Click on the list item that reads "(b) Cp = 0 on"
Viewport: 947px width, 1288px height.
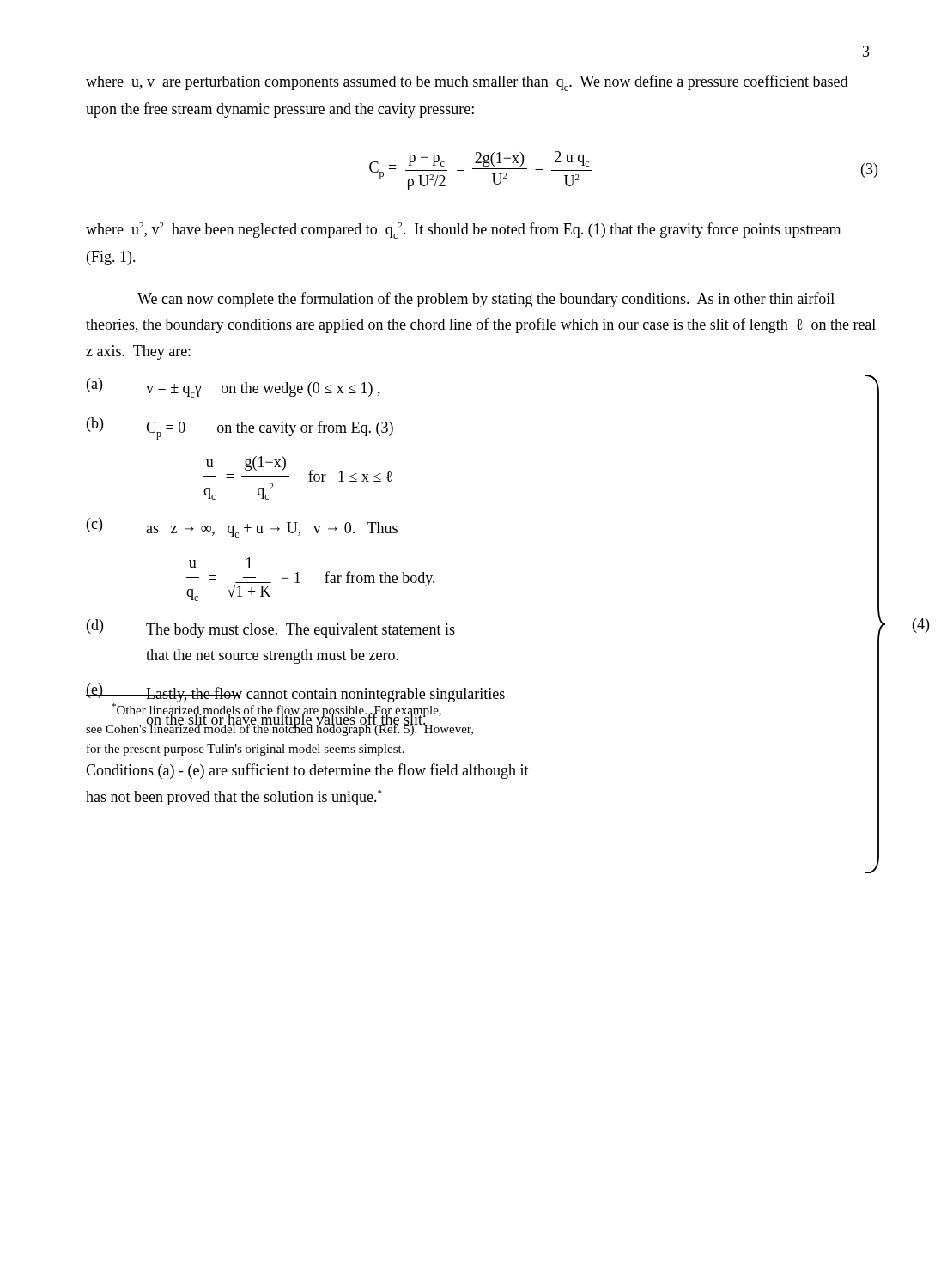coord(229,474)
